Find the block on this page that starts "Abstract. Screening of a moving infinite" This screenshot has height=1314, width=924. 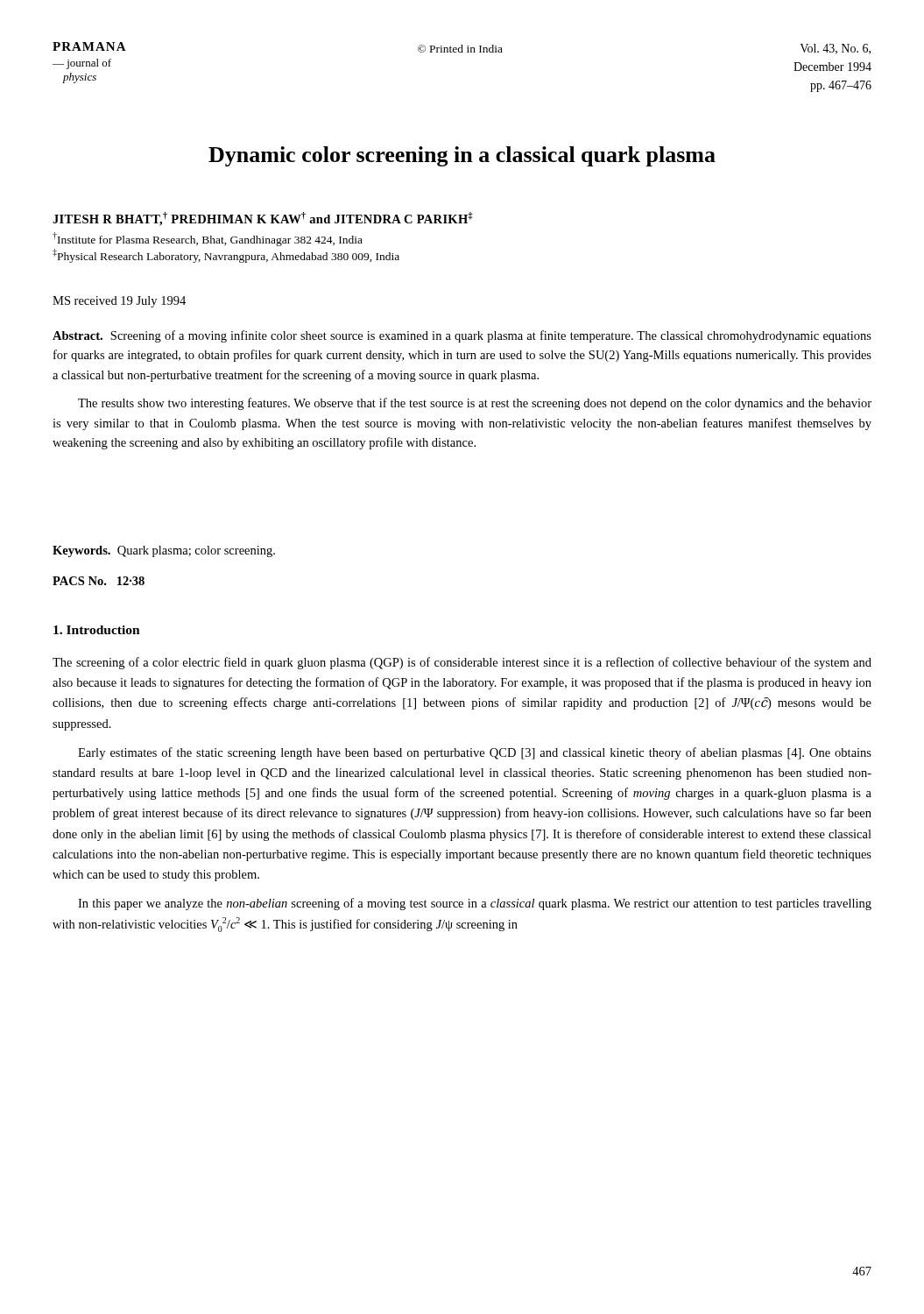pyautogui.click(x=462, y=389)
